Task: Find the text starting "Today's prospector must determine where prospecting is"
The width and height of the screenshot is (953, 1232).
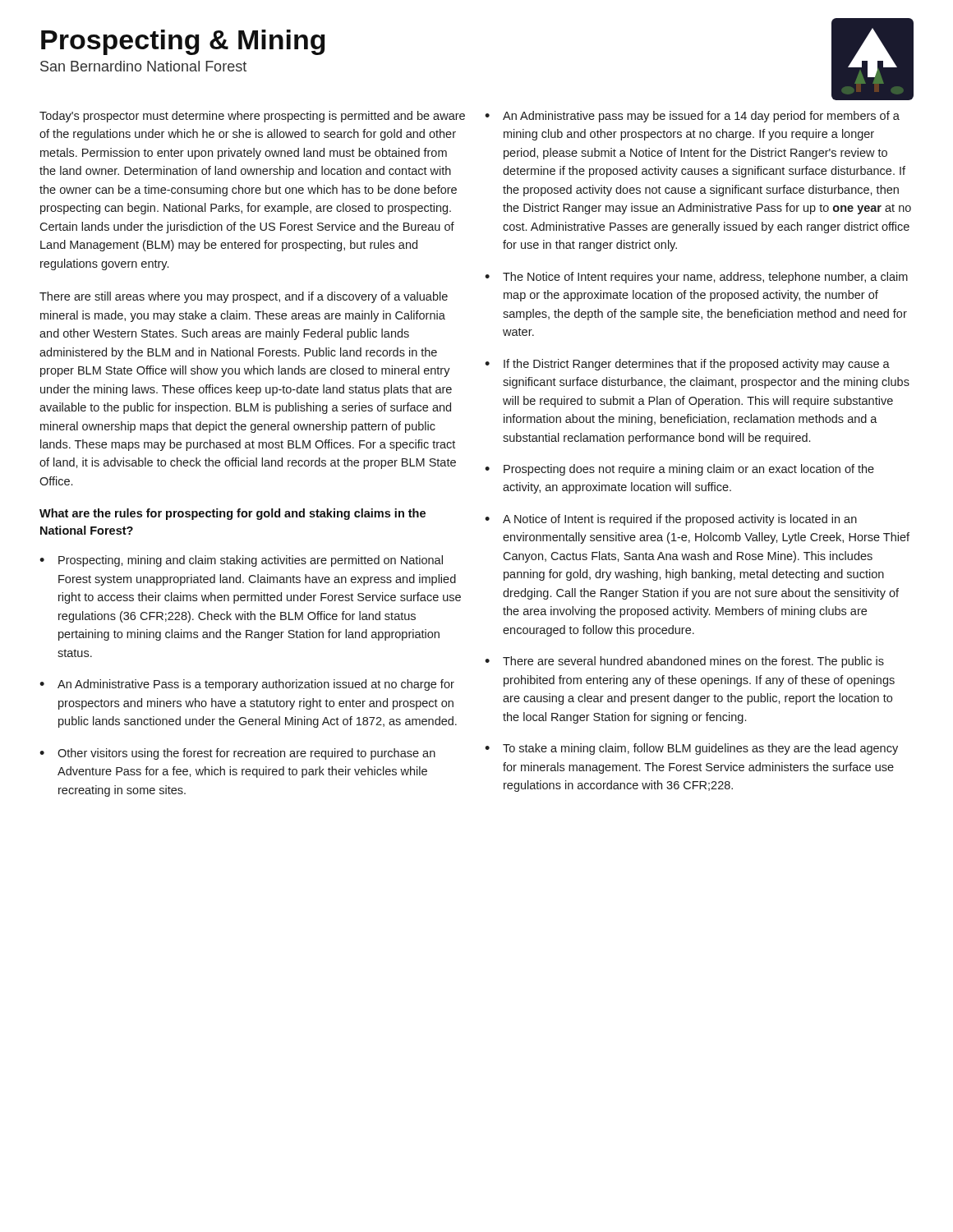Action: [252, 190]
